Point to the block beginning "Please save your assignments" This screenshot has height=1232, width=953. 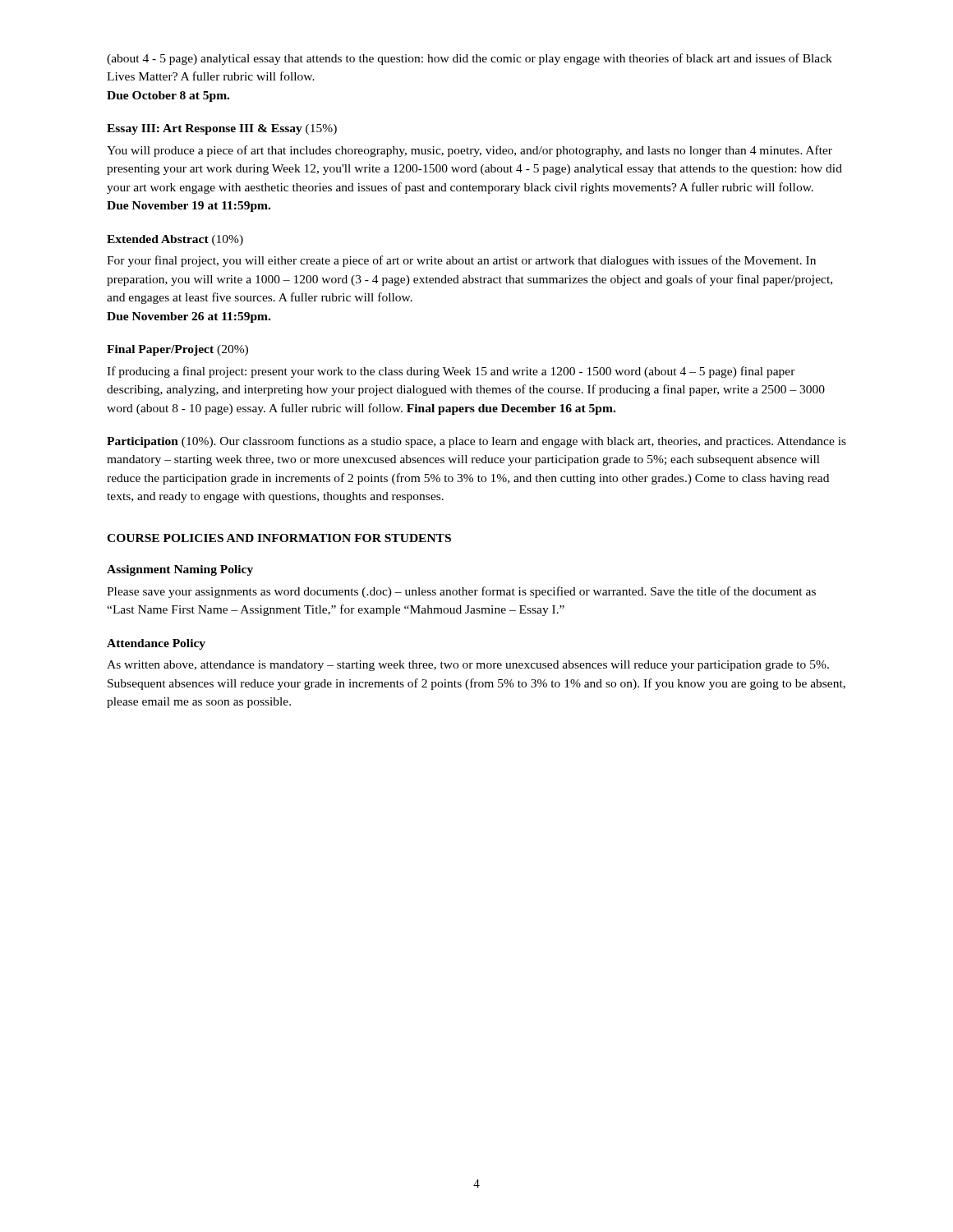476,601
